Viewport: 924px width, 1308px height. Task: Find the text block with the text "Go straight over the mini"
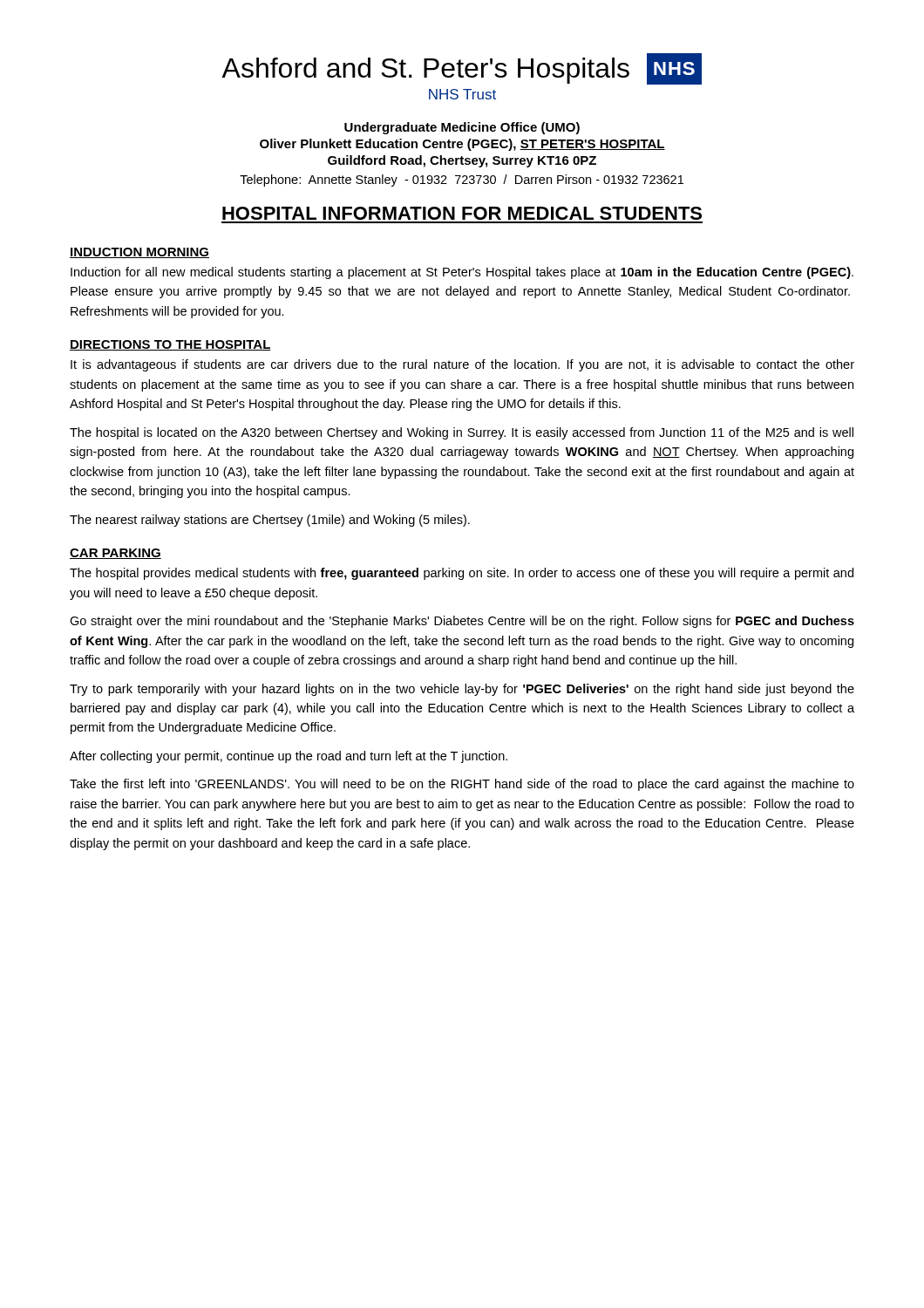462,641
